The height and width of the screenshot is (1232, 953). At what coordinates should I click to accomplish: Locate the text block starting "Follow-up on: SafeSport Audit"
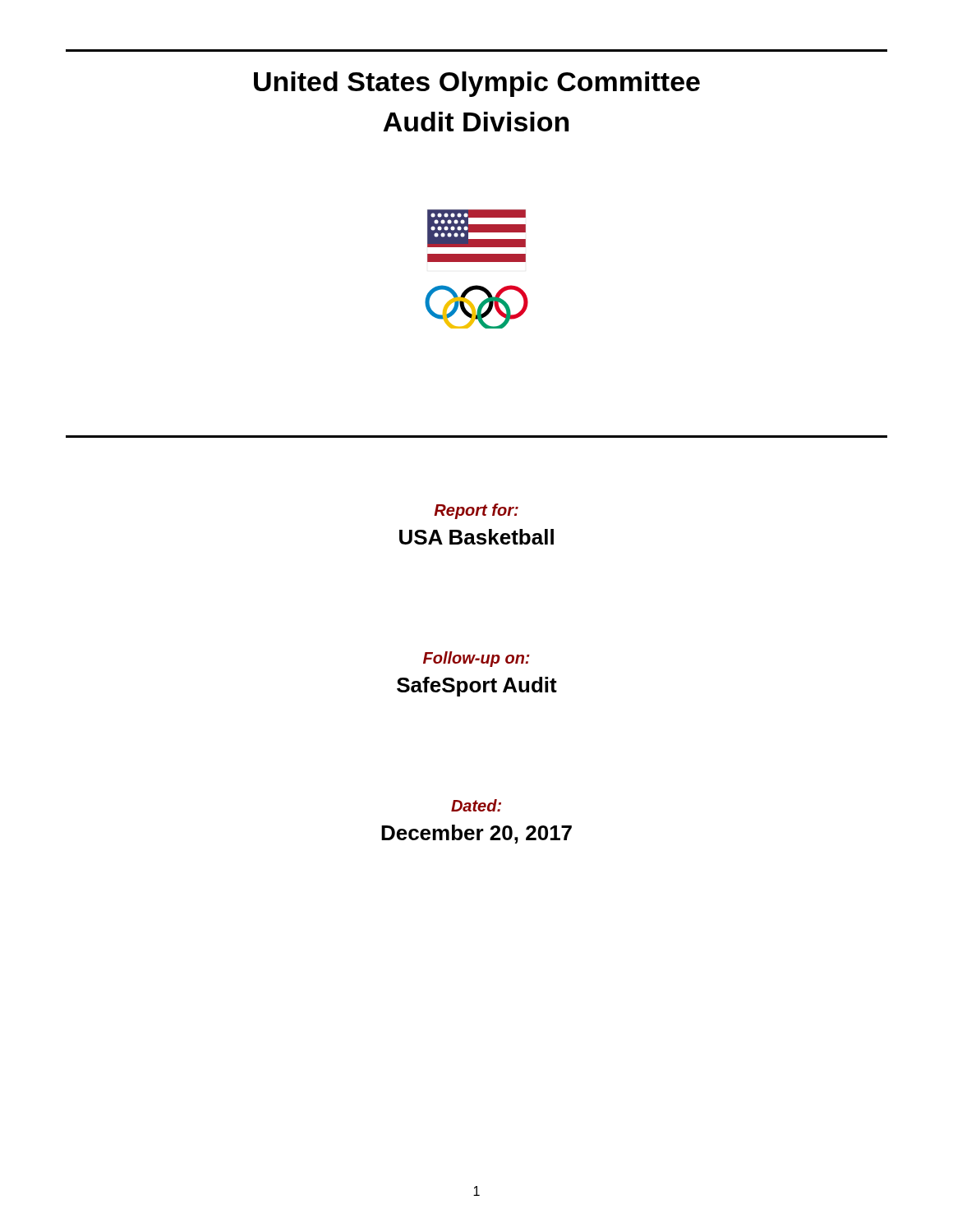pos(476,674)
